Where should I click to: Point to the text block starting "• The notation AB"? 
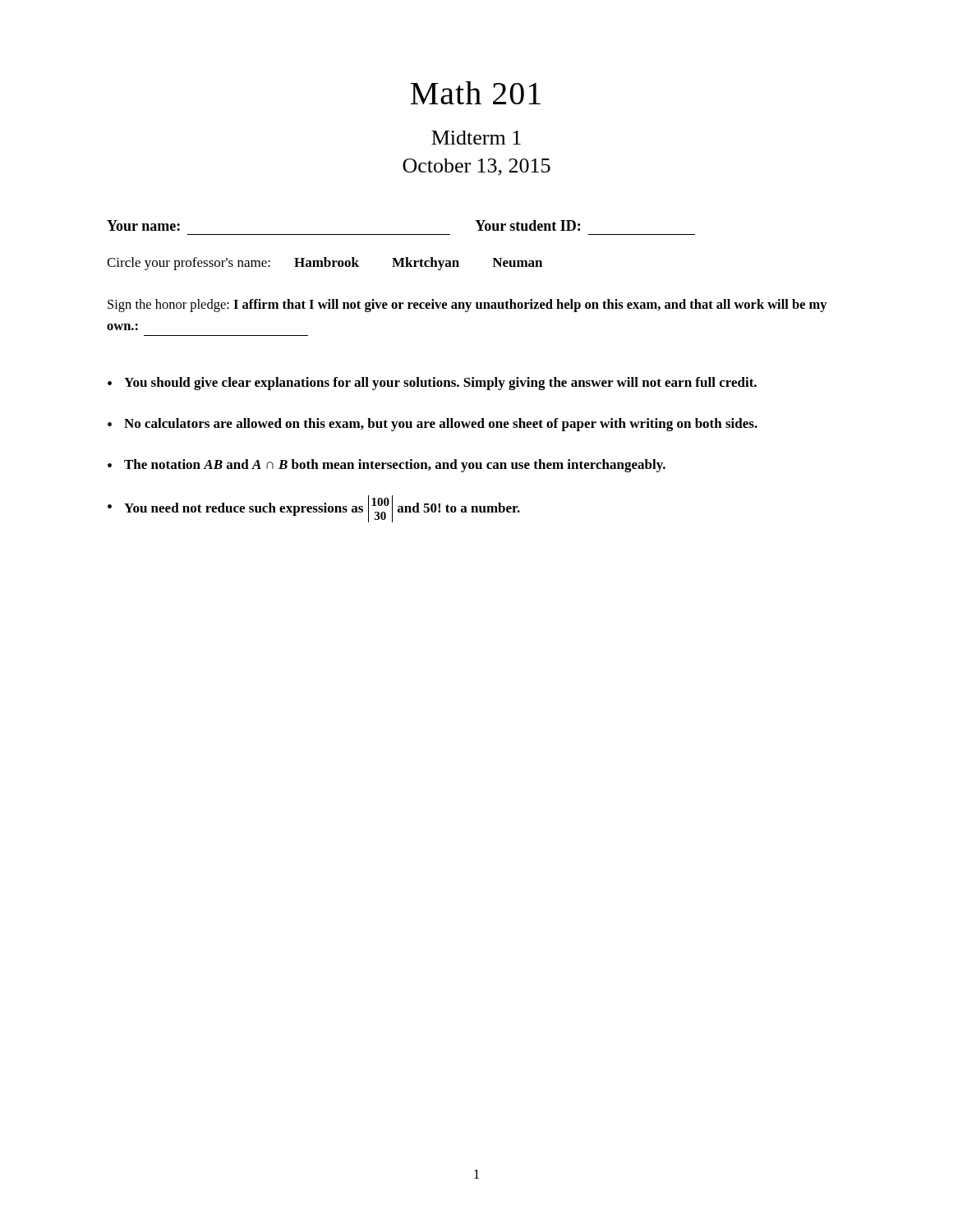coord(476,466)
